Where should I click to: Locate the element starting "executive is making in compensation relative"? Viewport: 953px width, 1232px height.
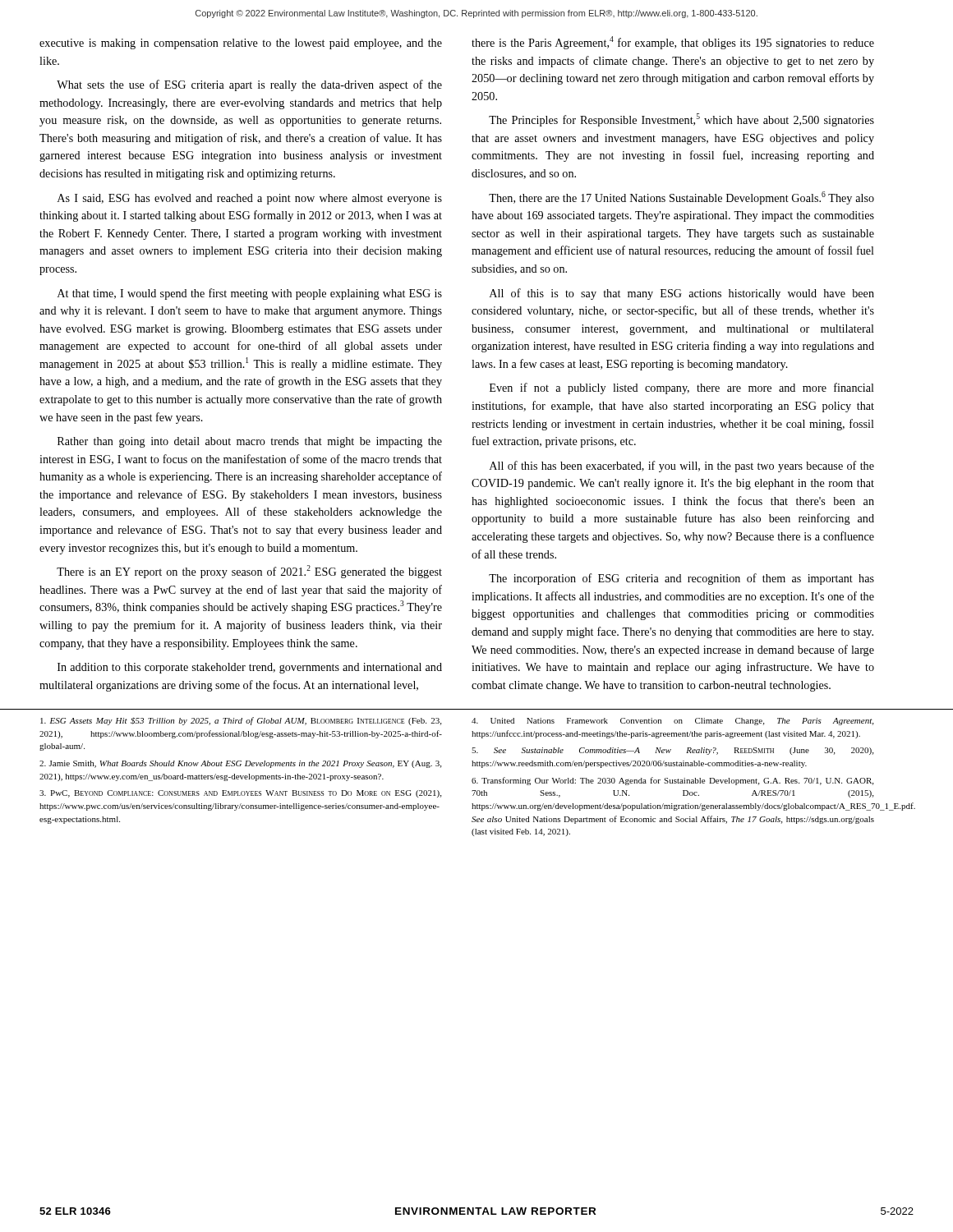point(241,364)
